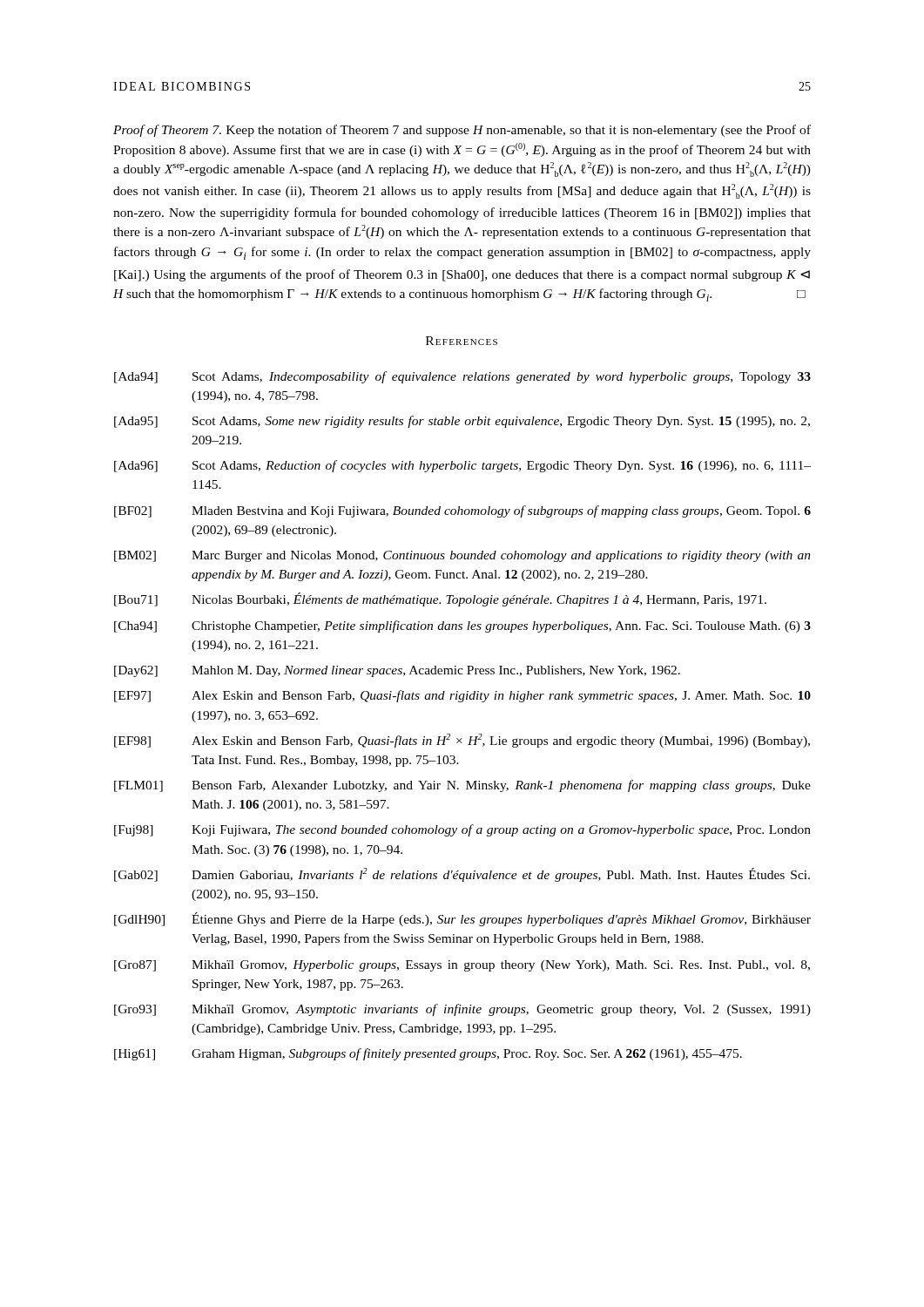Locate the text block starting "[Bou71] Nicolas Bourbaki, Éléments de mathématique. Topologie générale."
The image size is (924, 1307).
pyautogui.click(x=440, y=600)
